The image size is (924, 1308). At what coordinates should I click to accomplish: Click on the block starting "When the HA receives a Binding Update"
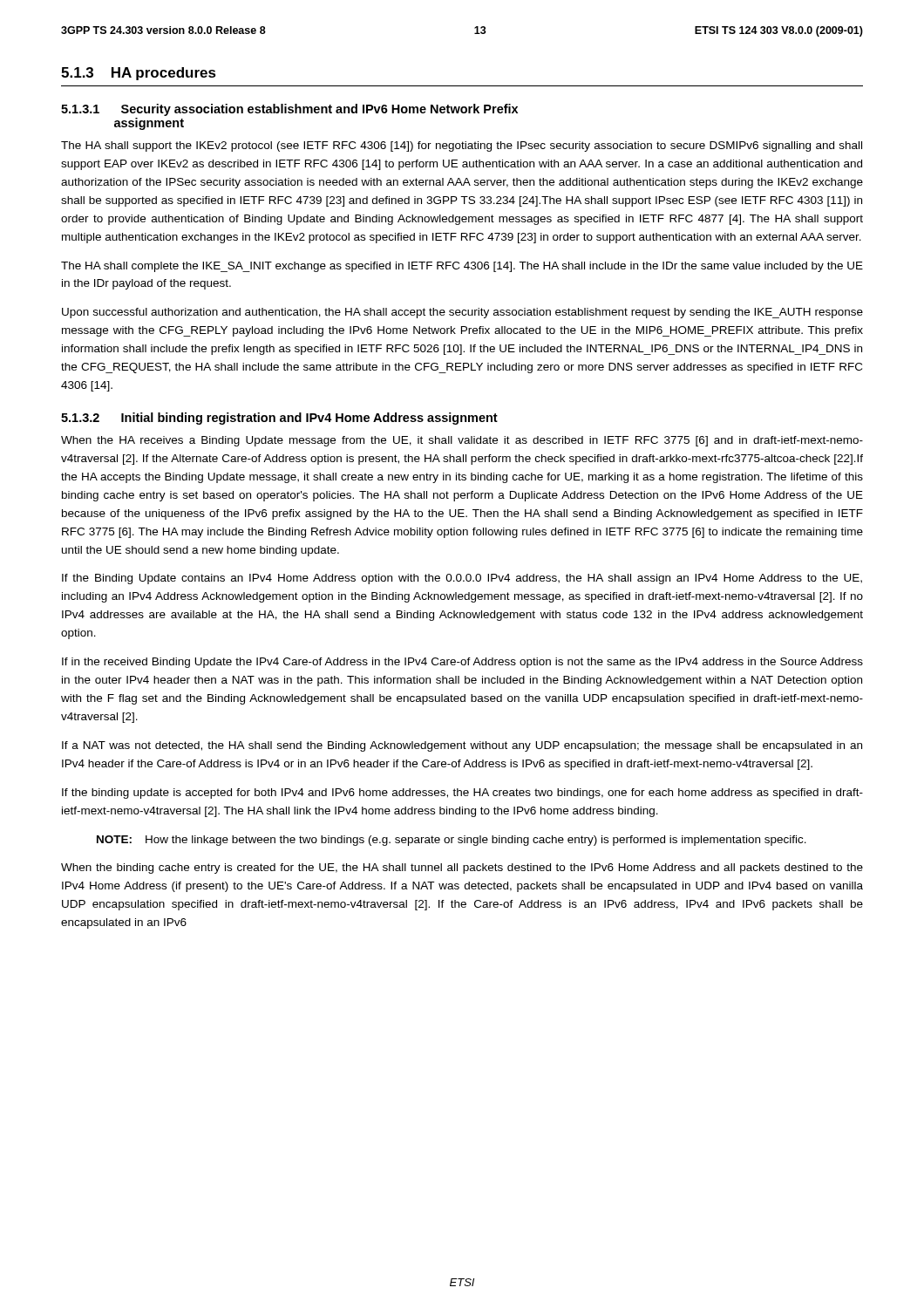pyautogui.click(x=462, y=495)
